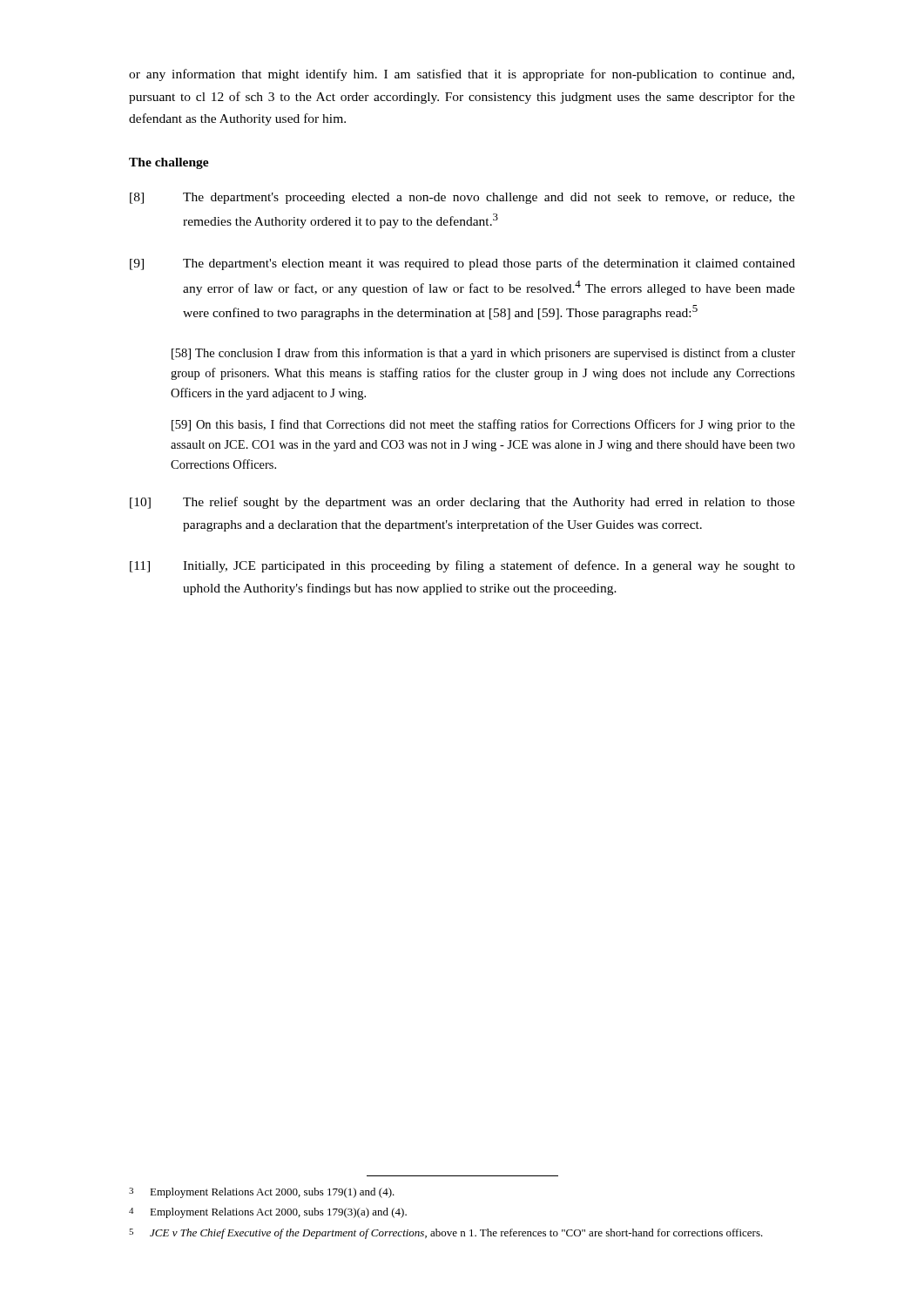
Task: Find the text starting "or any information"
Action: pos(462,96)
